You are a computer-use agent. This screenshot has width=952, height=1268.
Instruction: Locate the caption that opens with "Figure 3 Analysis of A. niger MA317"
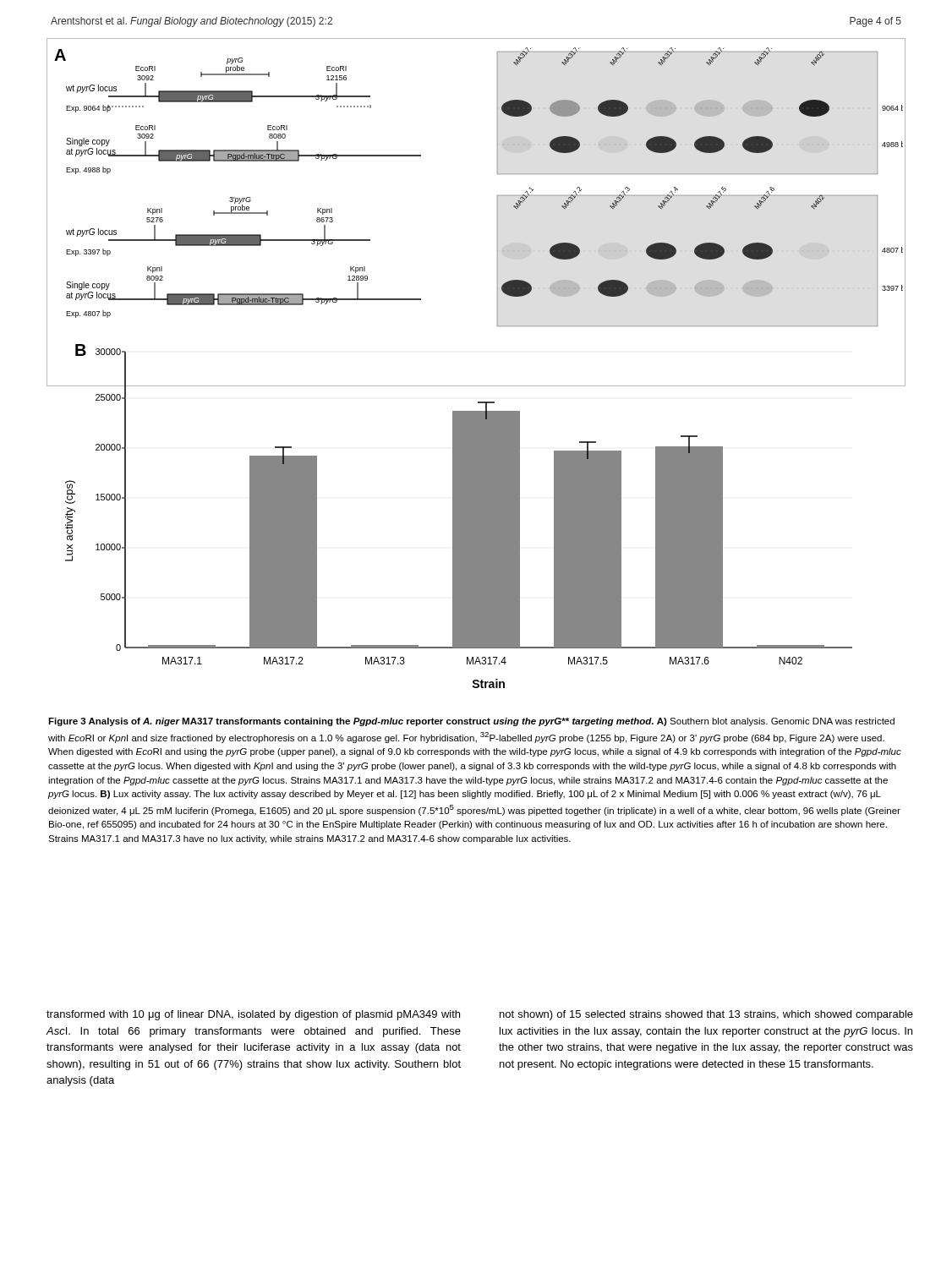click(x=476, y=780)
